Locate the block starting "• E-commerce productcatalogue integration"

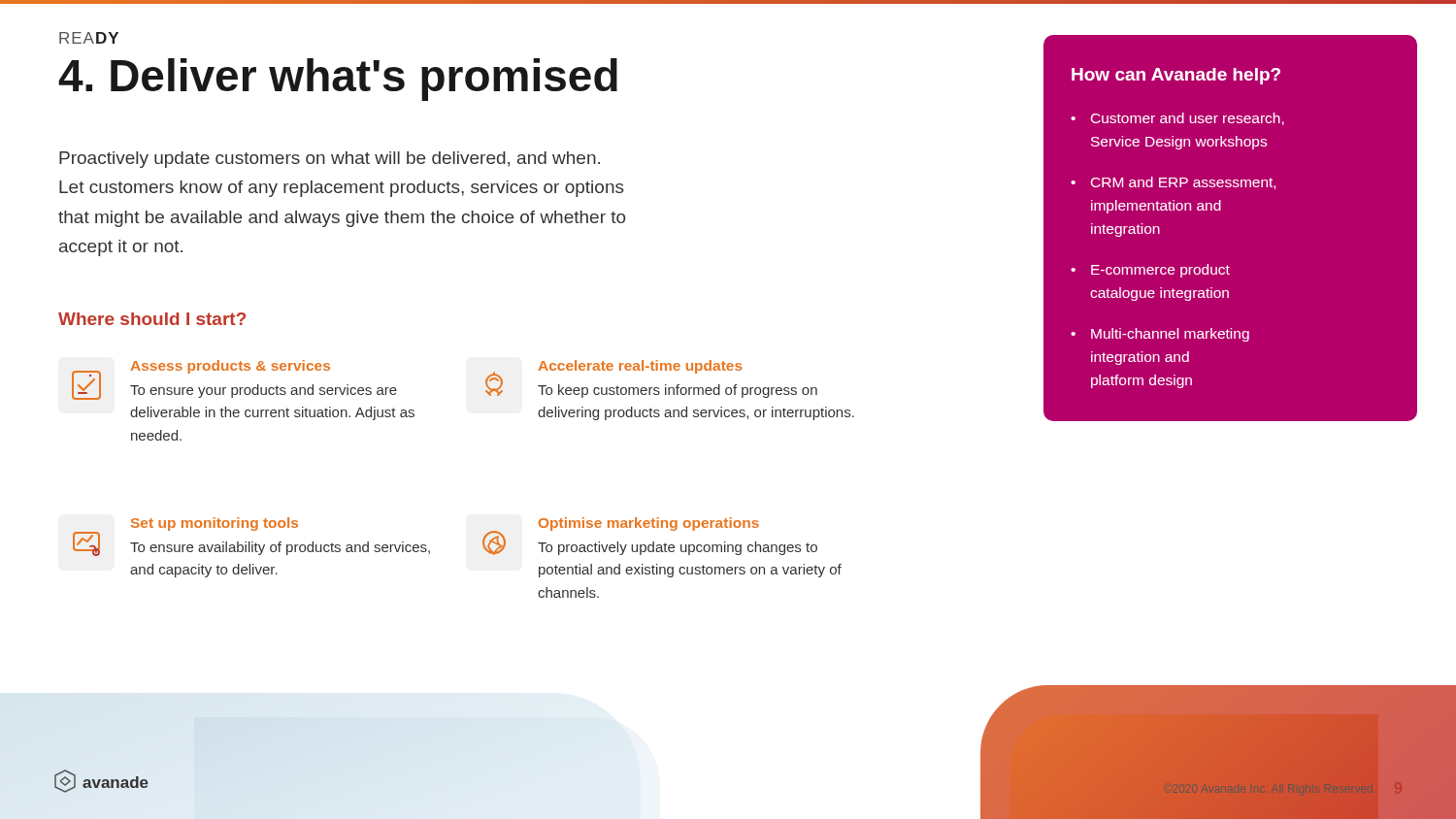pyautogui.click(x=1150, y=280)
